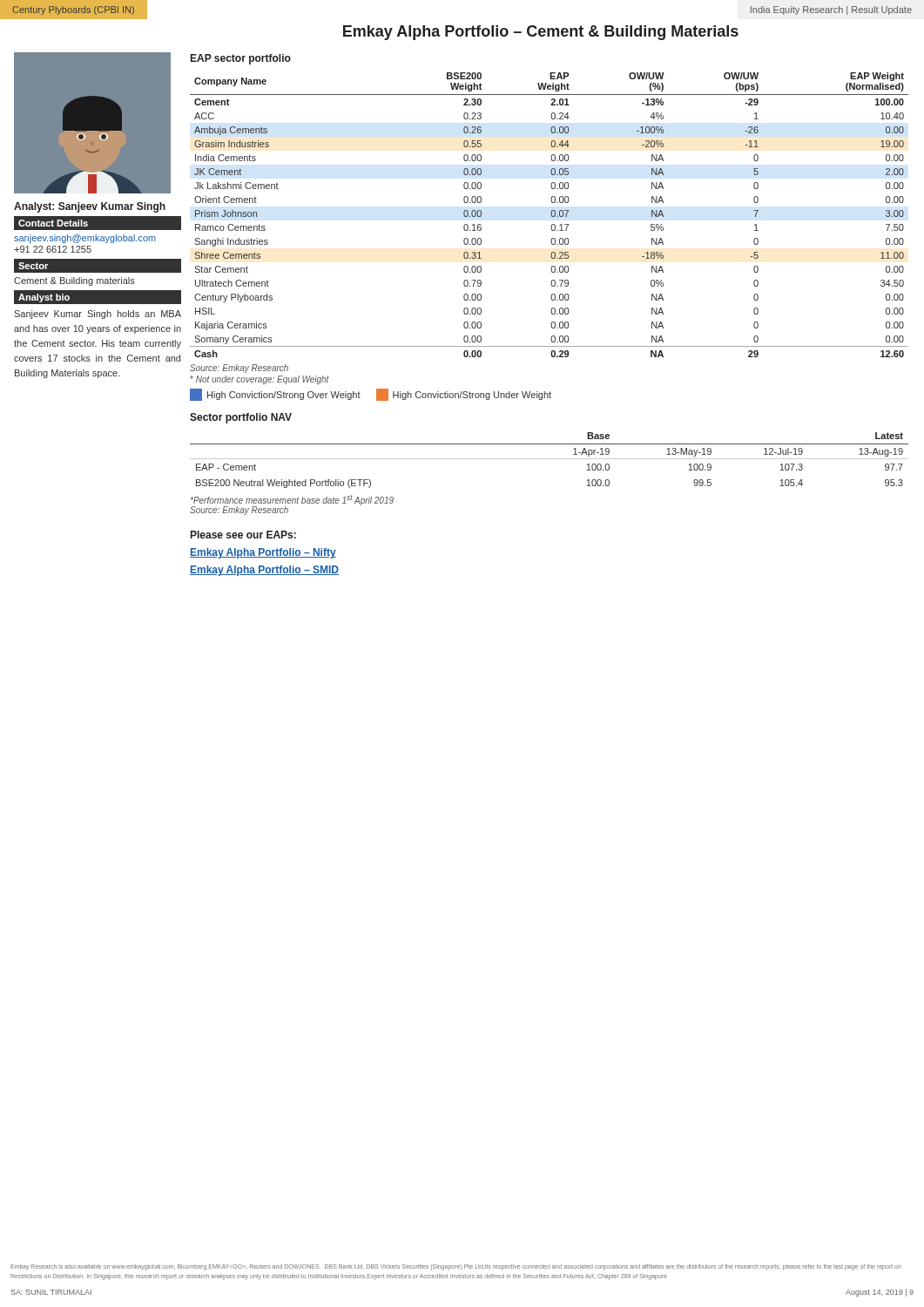
Task: Click the passage that begins "Analyst: Sanjeev Kumar"
Action: pos(90,207)
